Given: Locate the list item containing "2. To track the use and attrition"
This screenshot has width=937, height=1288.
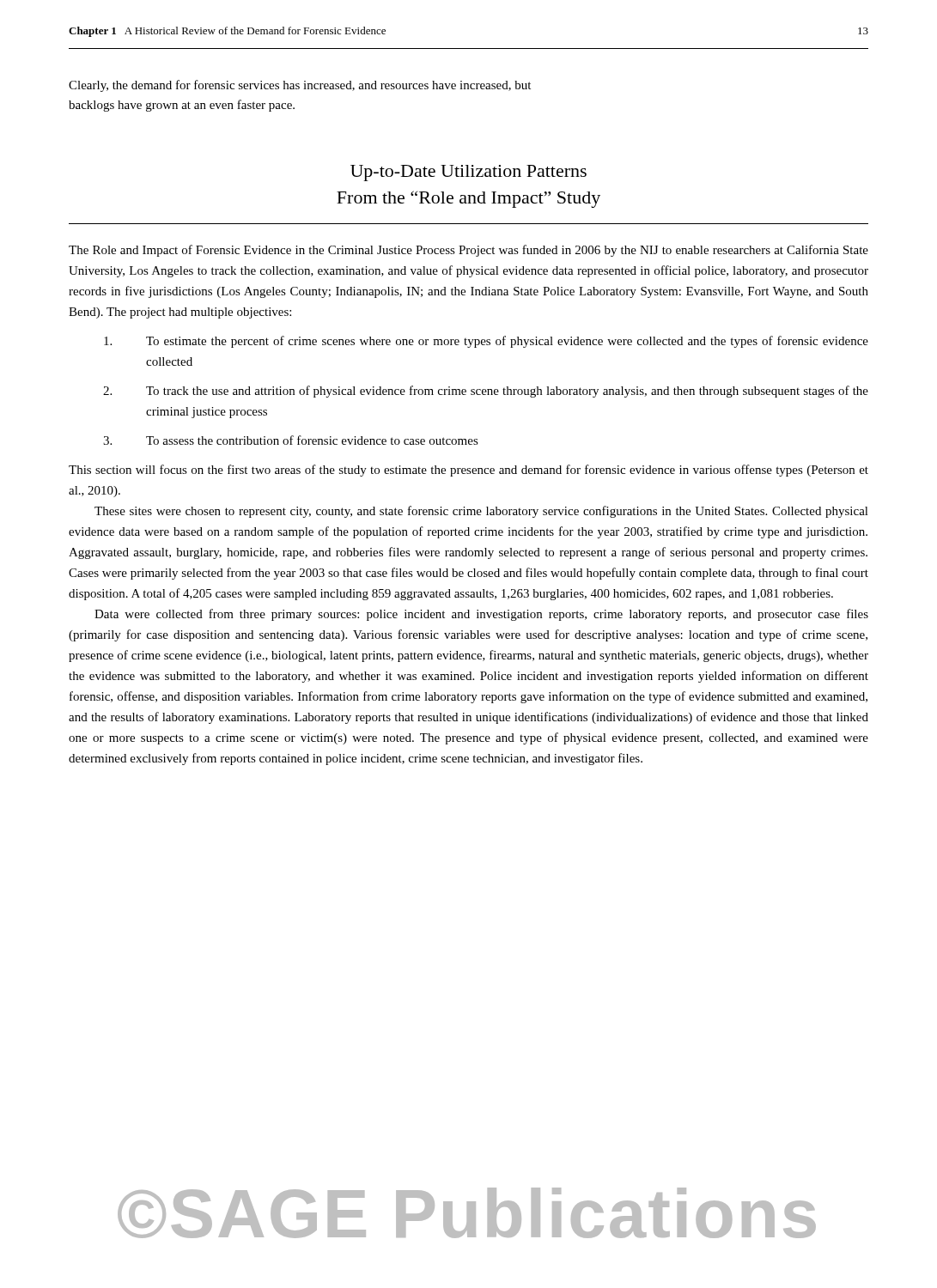Looking at the screenshot, I should (x=468, y=401).
